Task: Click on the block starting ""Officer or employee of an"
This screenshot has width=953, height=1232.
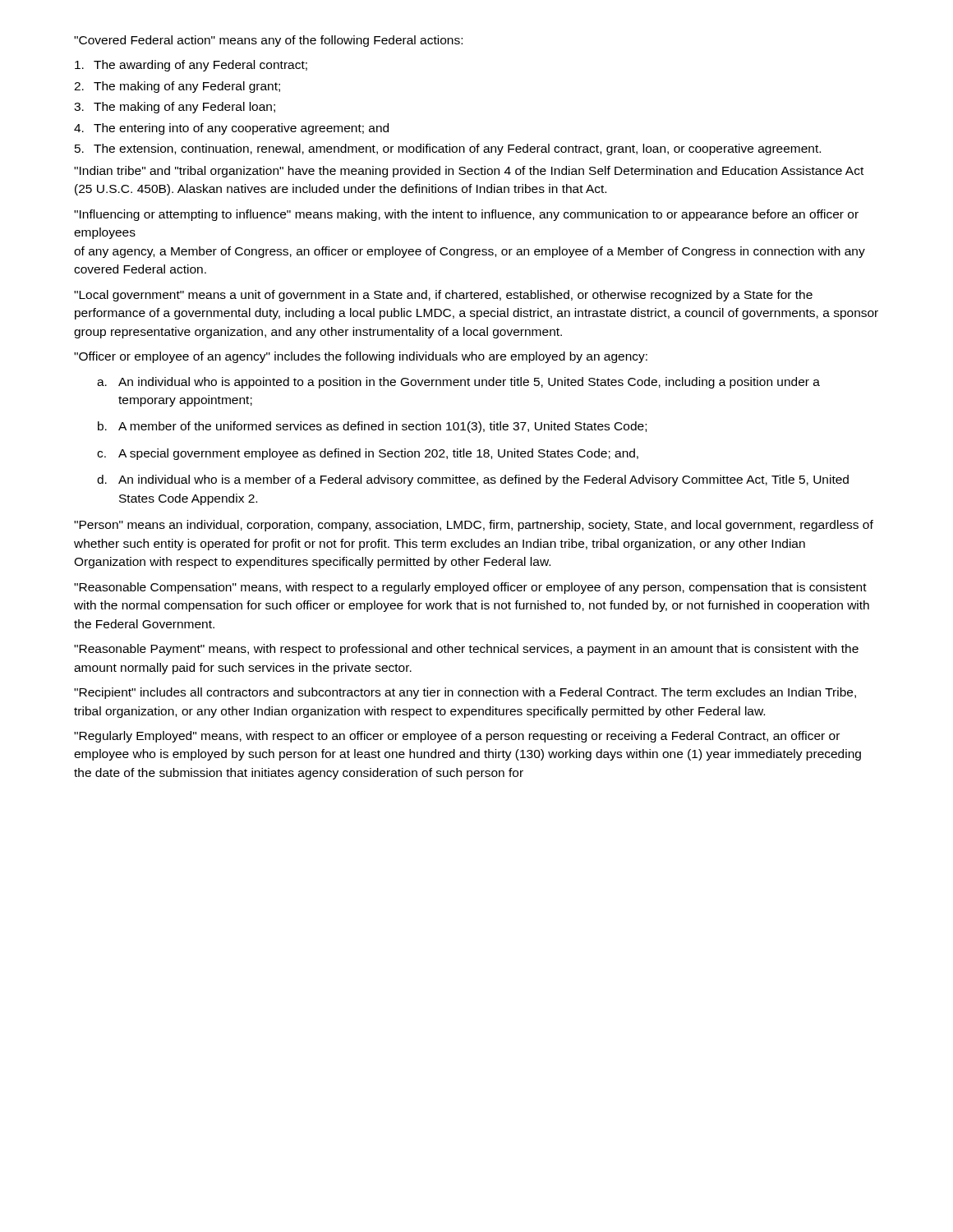Action: pyautogui.click(x=361, y=356)
